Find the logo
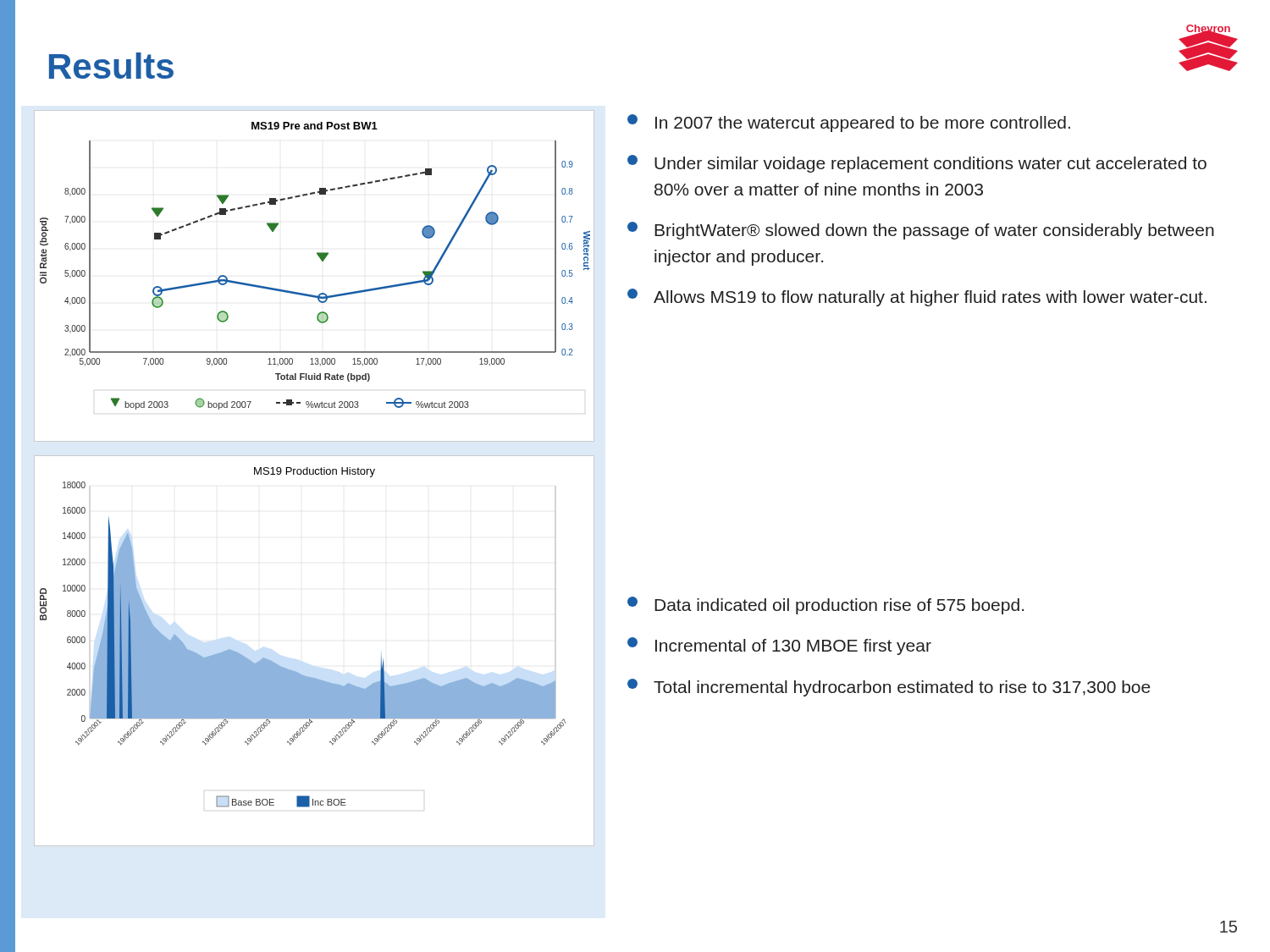Screen dimensions: 952x1270 point(1208,45)
